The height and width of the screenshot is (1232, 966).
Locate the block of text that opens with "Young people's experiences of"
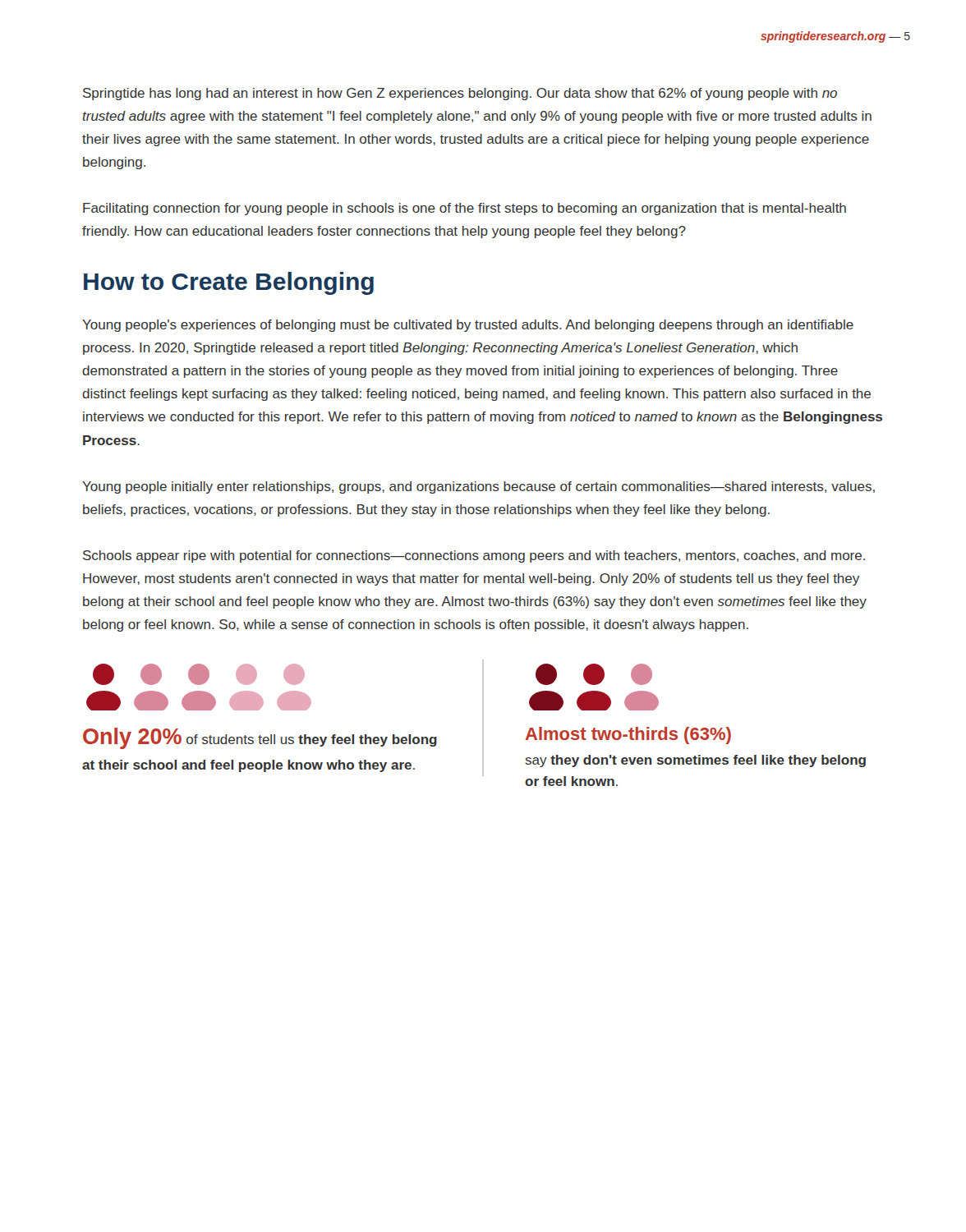click(x=483, y=383)
